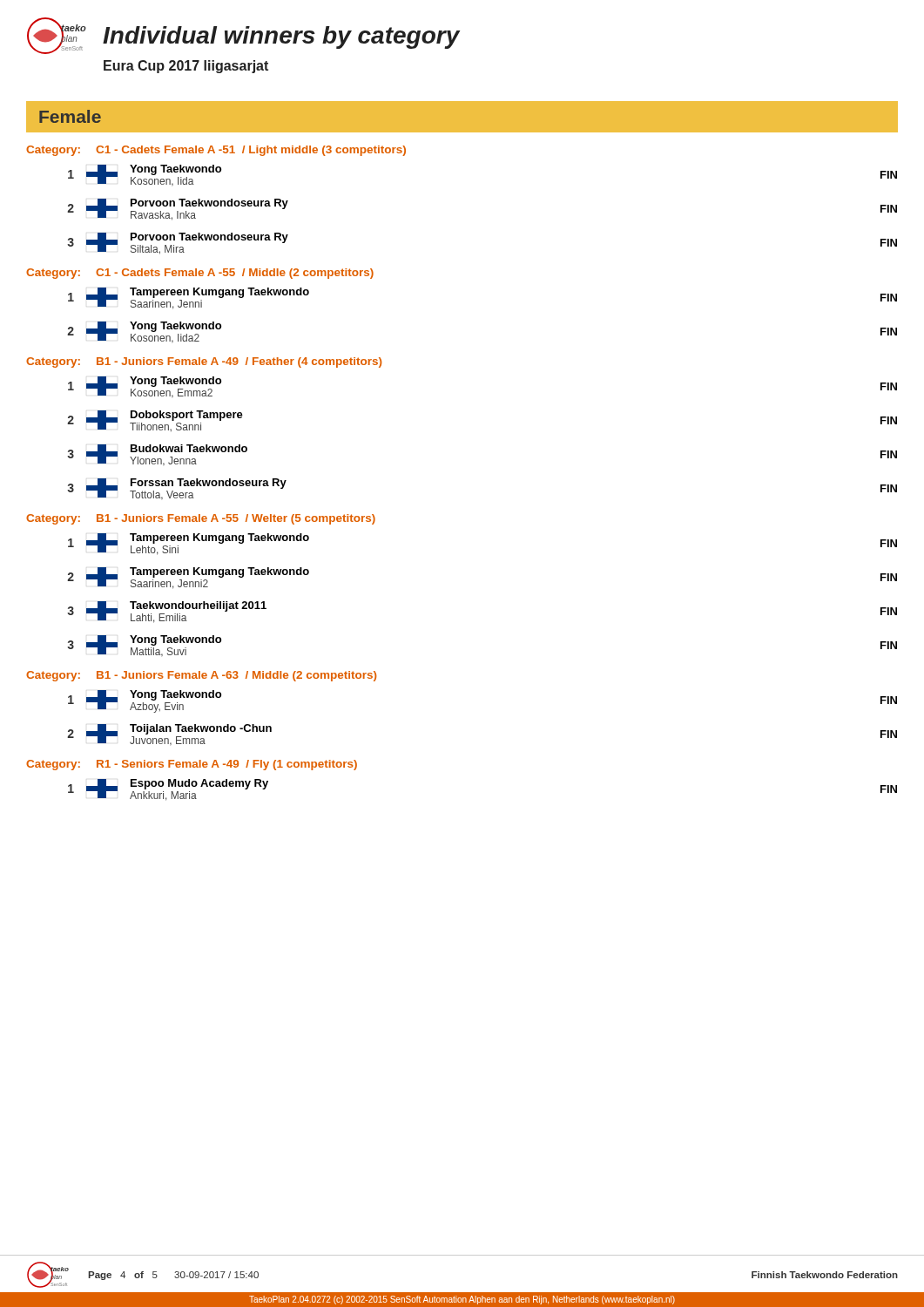Locate the list item that reads "2 Doboksport Tampere Tiihonen, Sanni FIN"

click(167, 418)
